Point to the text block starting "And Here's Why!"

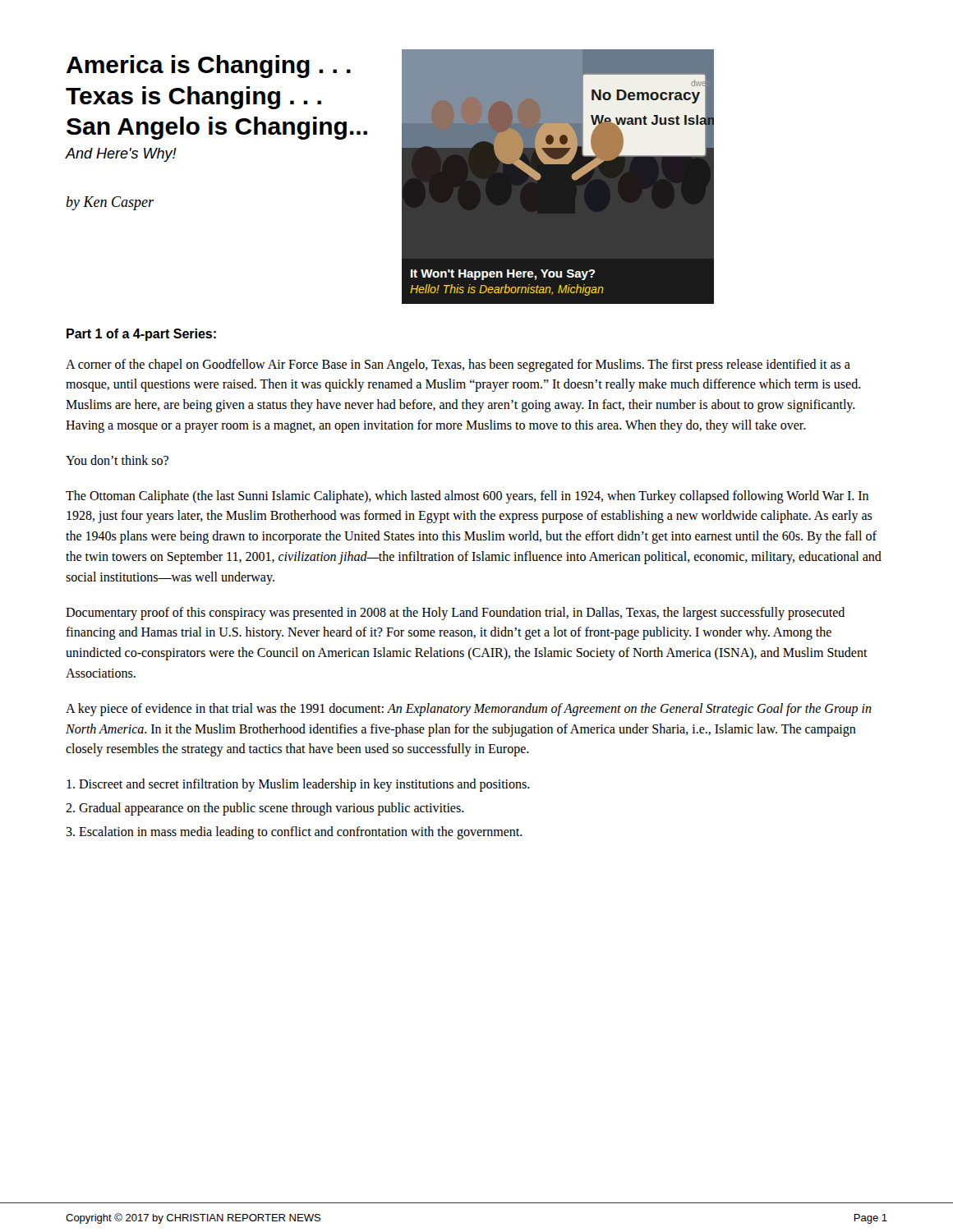pos(121,153)
